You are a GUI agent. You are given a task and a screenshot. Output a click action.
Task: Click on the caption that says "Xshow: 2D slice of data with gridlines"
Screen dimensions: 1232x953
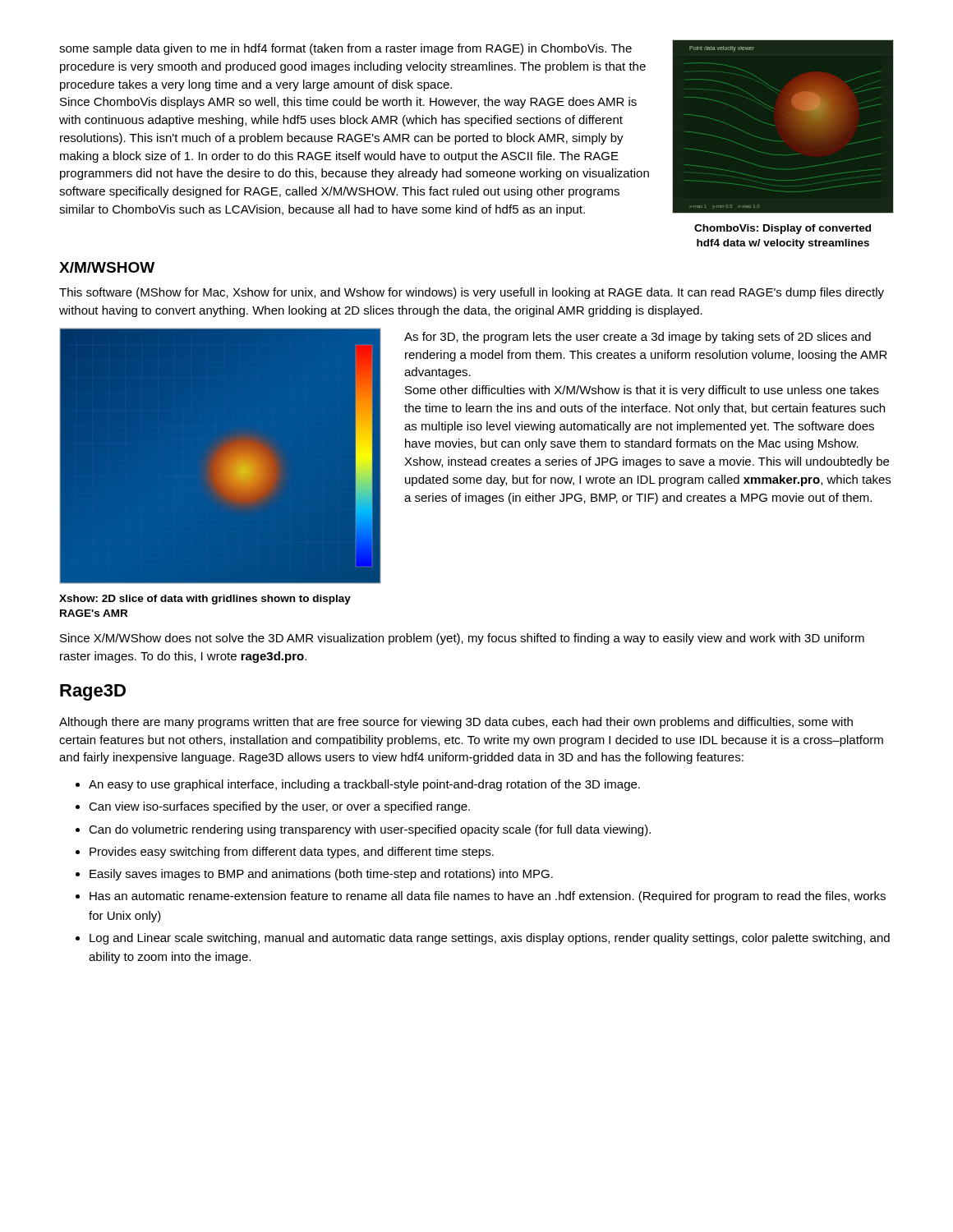point(205,606)
